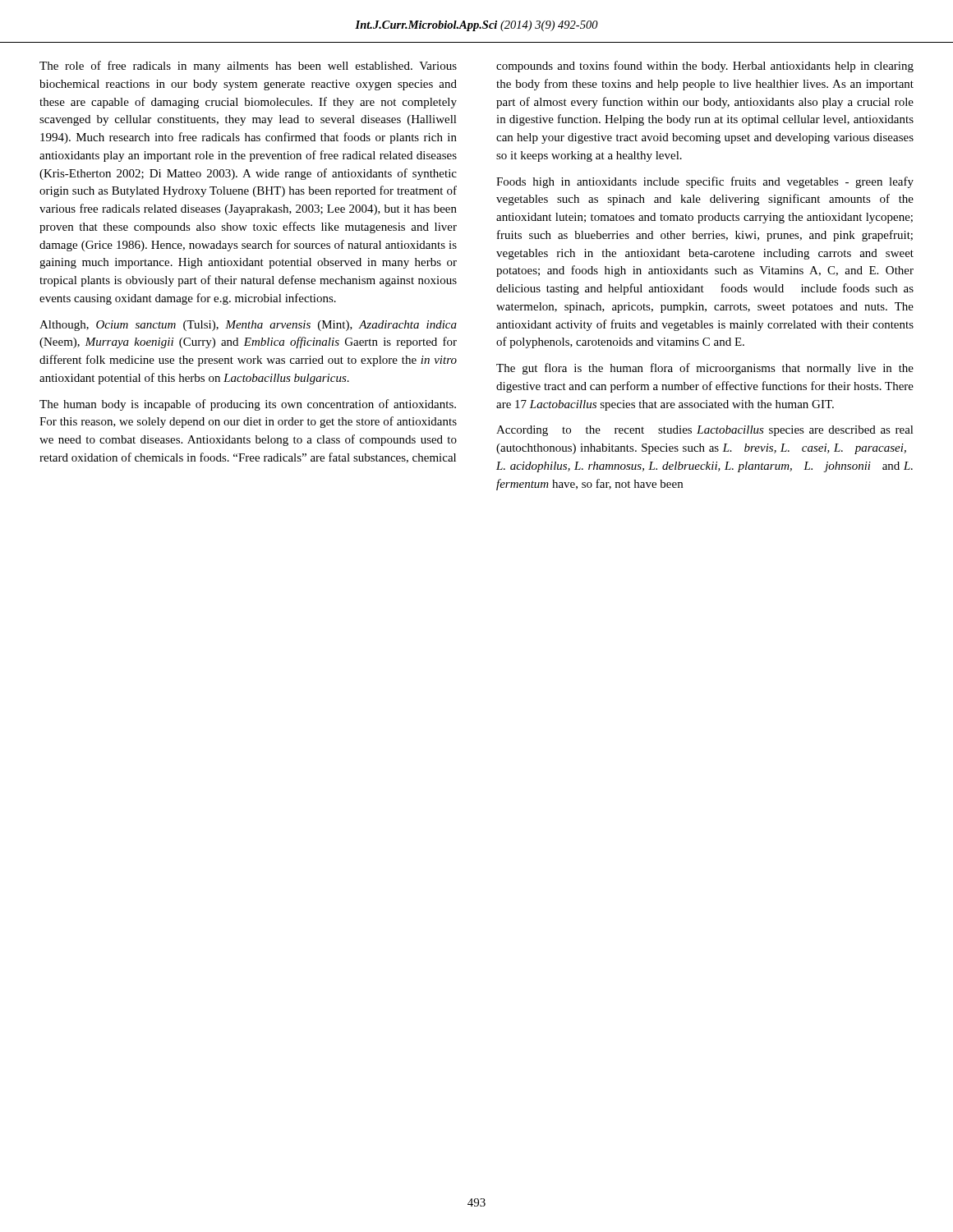
Task: Click the passage that begins "According to the recent"
Action: (705, 457)
